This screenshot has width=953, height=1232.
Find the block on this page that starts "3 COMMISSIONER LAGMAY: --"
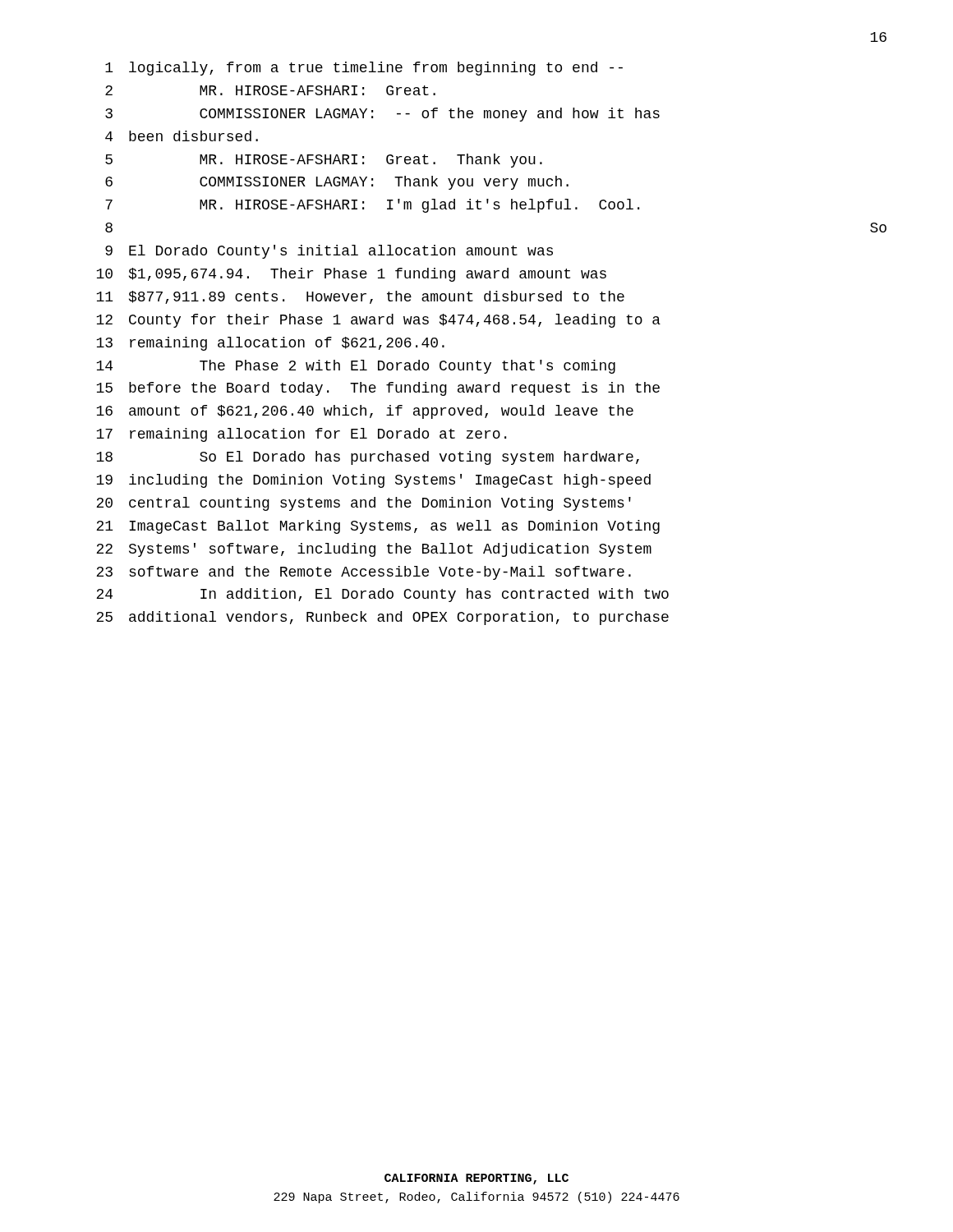tap(476, 115)
